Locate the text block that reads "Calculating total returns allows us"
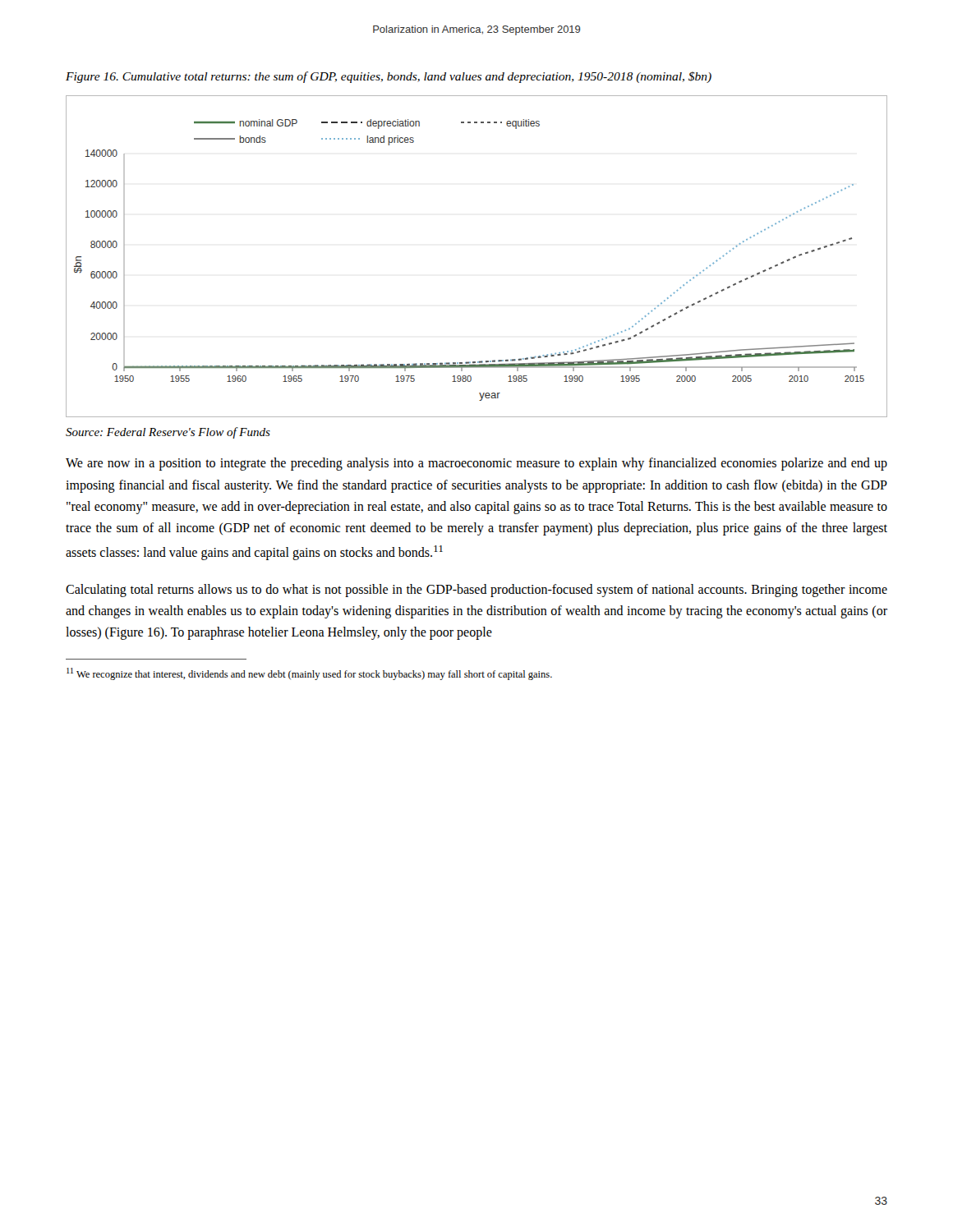Viewport: 953px width, 1232px height. pyautogui.click(x=476, y=611)
